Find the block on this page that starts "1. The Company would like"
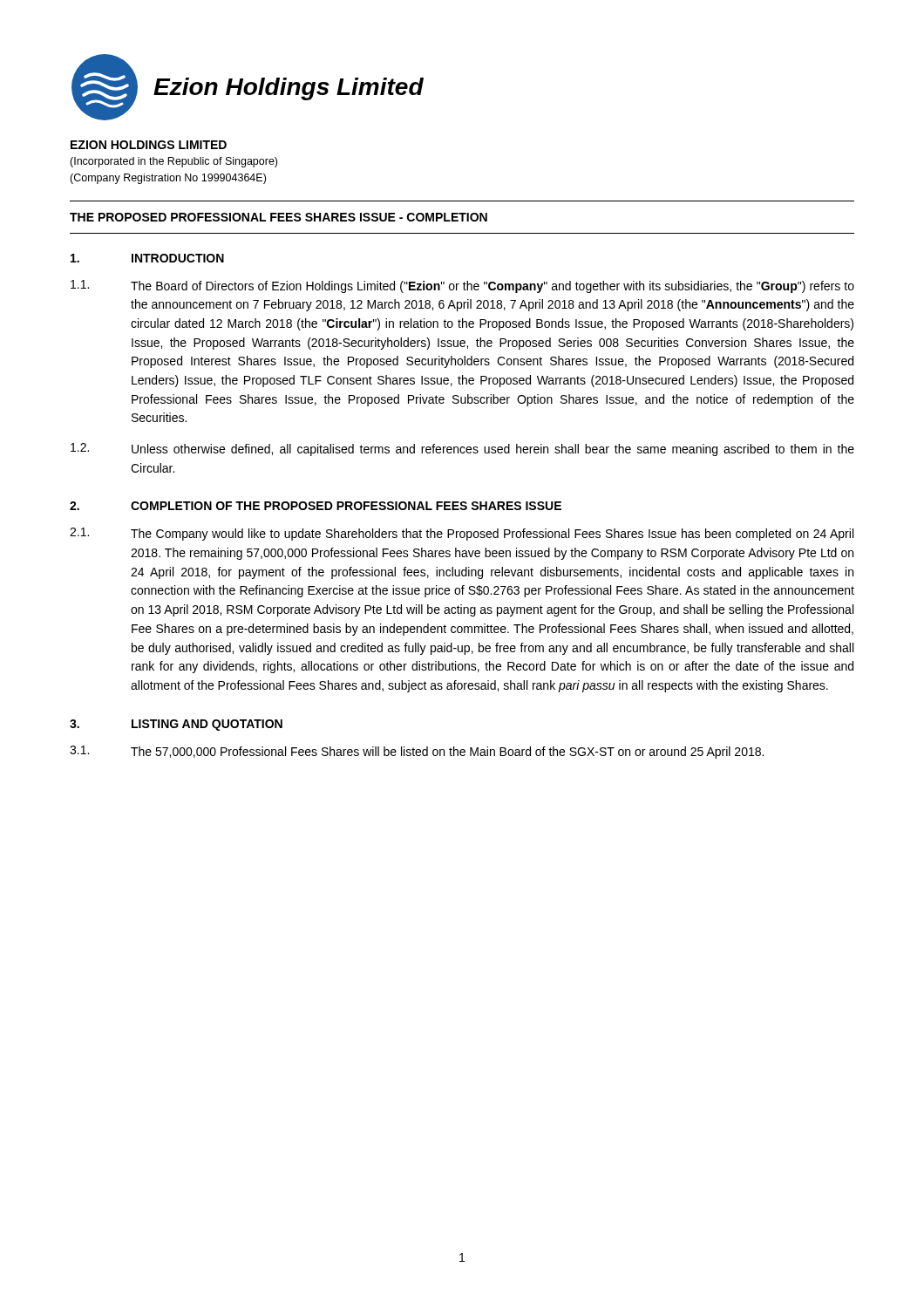Image resolution: width=924 pixels, height=1308 pixels. point(462,610)
